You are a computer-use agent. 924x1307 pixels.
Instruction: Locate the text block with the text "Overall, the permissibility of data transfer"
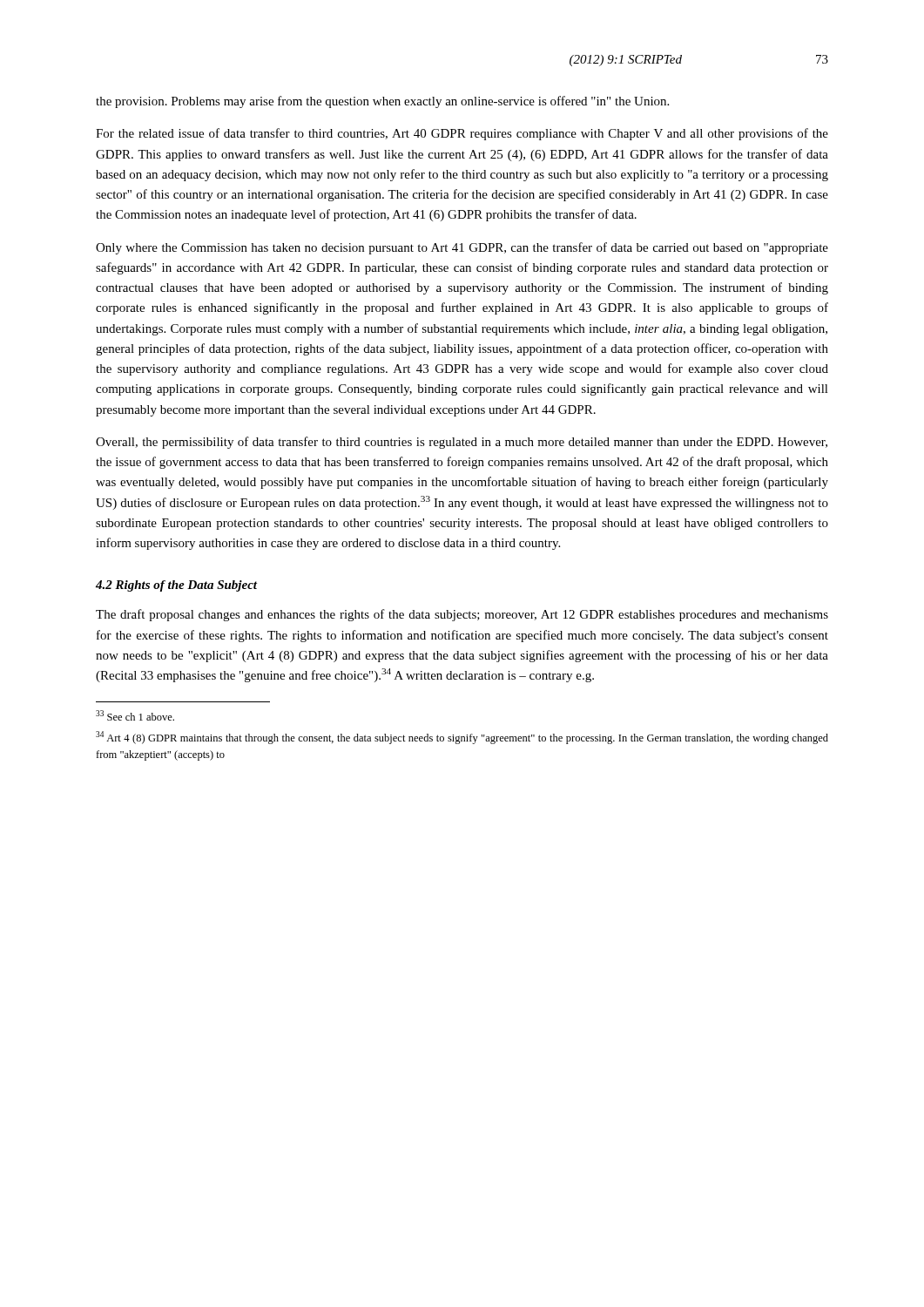coord(462,492)
